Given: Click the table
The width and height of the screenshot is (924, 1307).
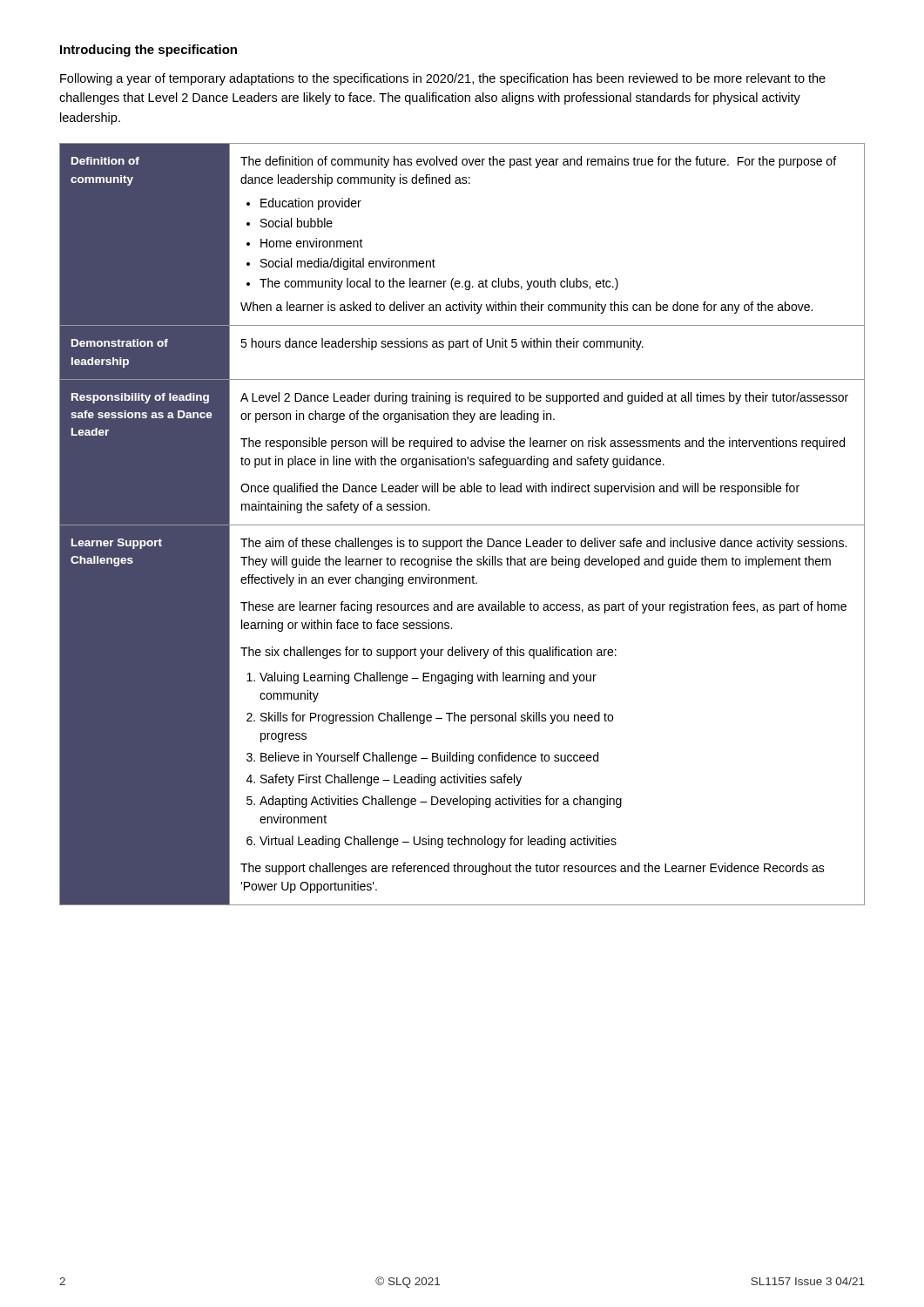Looking at the screenshot, I should [x=462, y=524].
